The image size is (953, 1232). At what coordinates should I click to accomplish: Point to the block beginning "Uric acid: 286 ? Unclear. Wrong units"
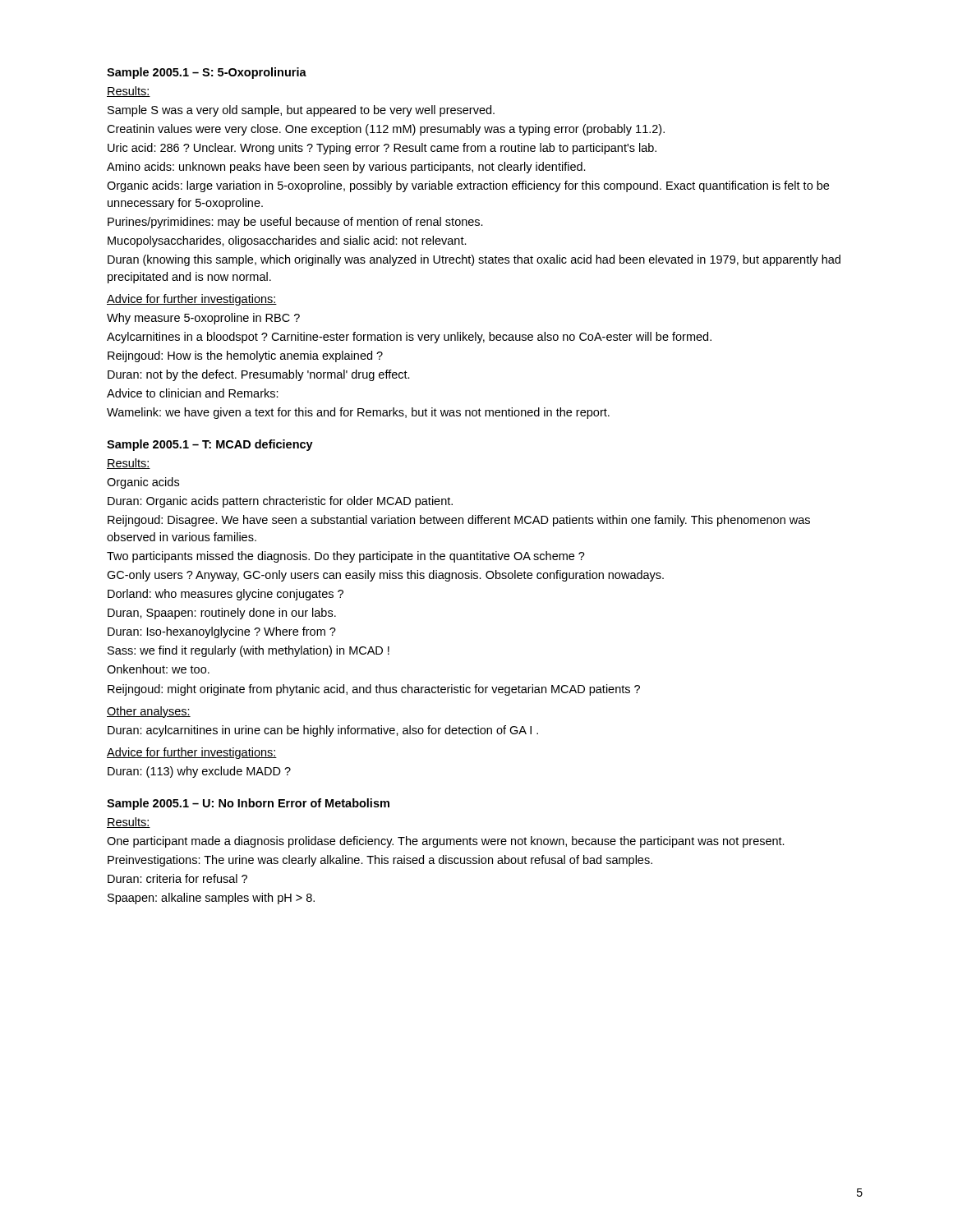382,148
